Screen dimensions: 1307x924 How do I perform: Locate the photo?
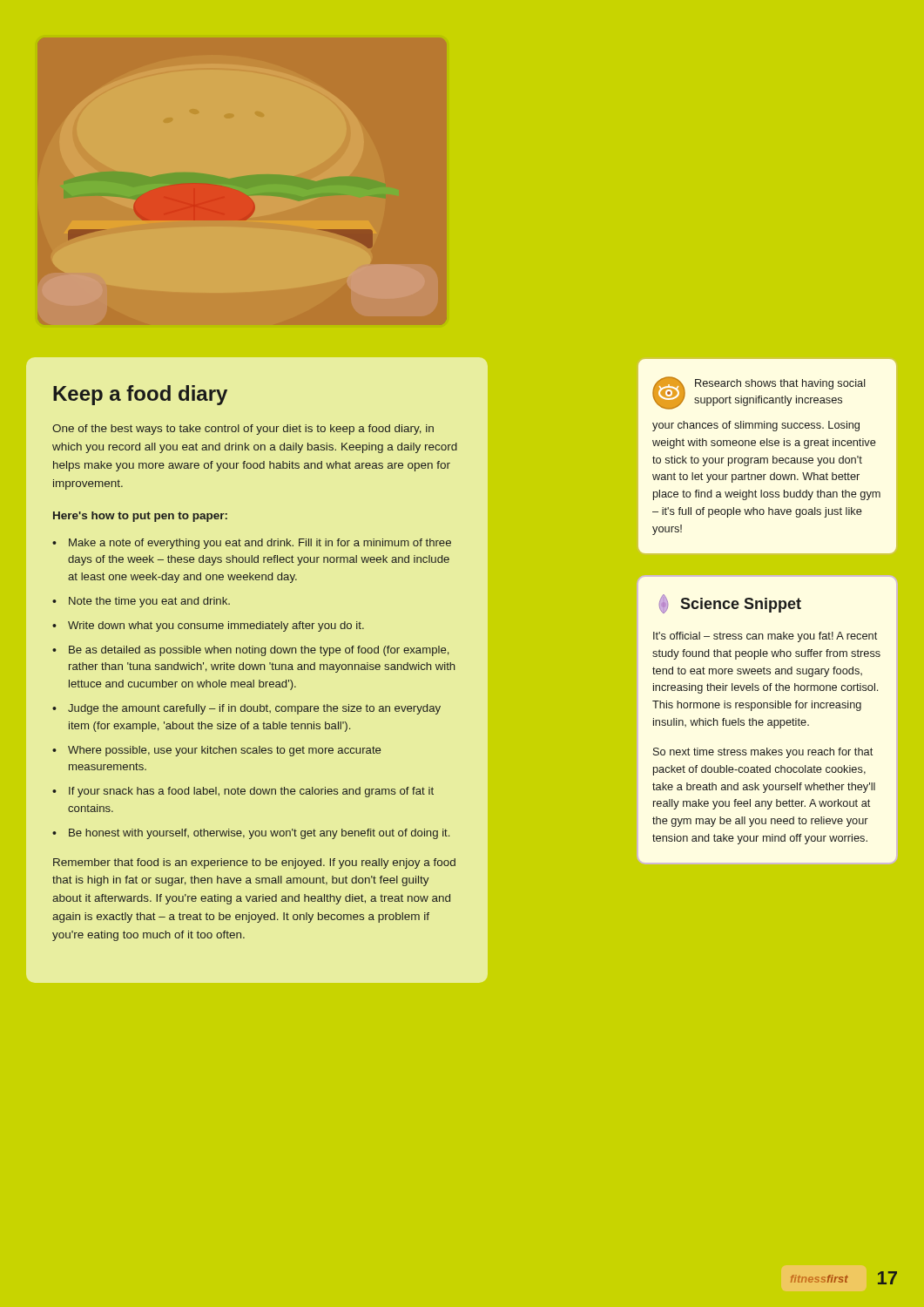(242, 181)
